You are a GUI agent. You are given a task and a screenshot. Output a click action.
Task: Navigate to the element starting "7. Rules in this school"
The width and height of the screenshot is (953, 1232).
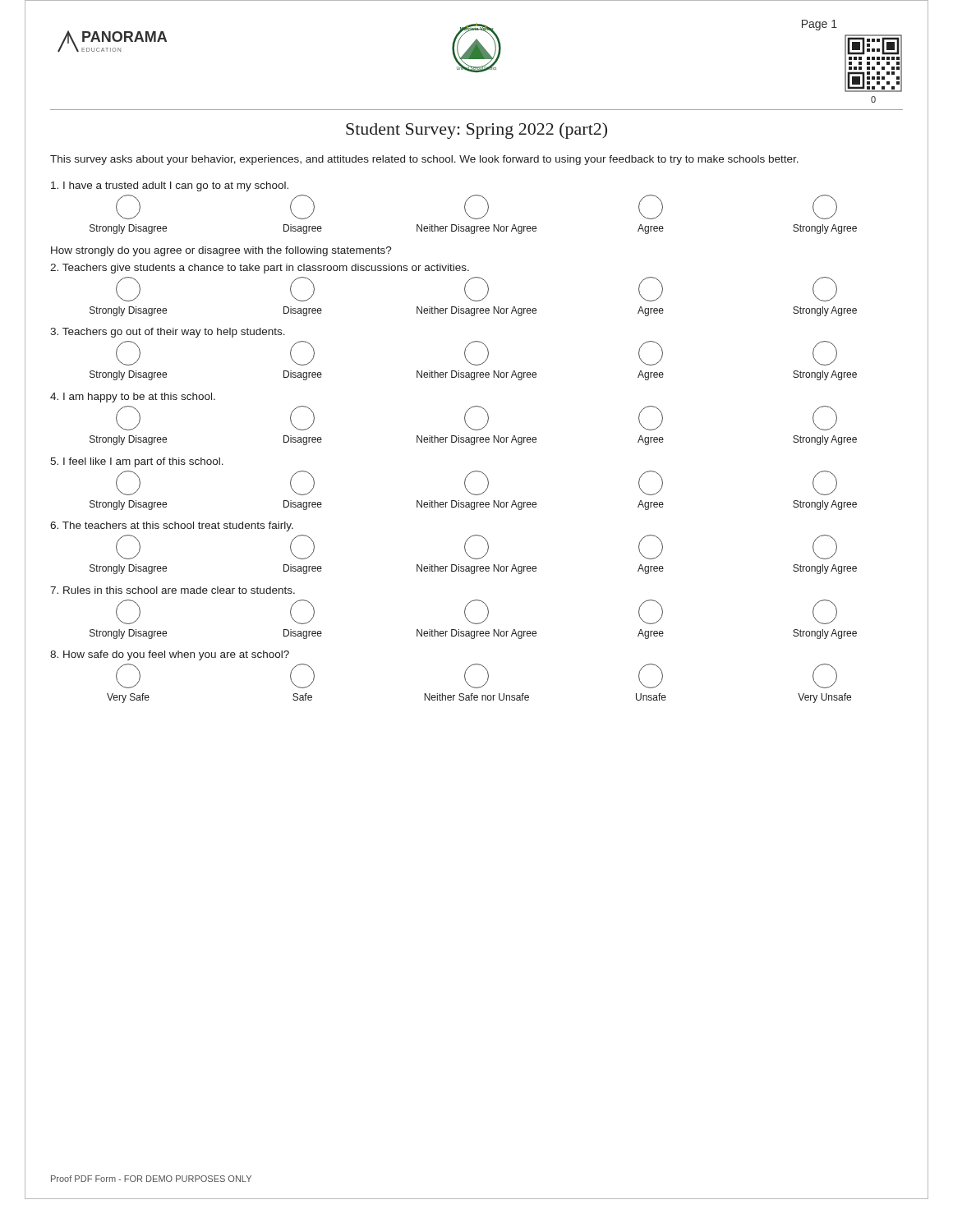[x=476, y=612]
